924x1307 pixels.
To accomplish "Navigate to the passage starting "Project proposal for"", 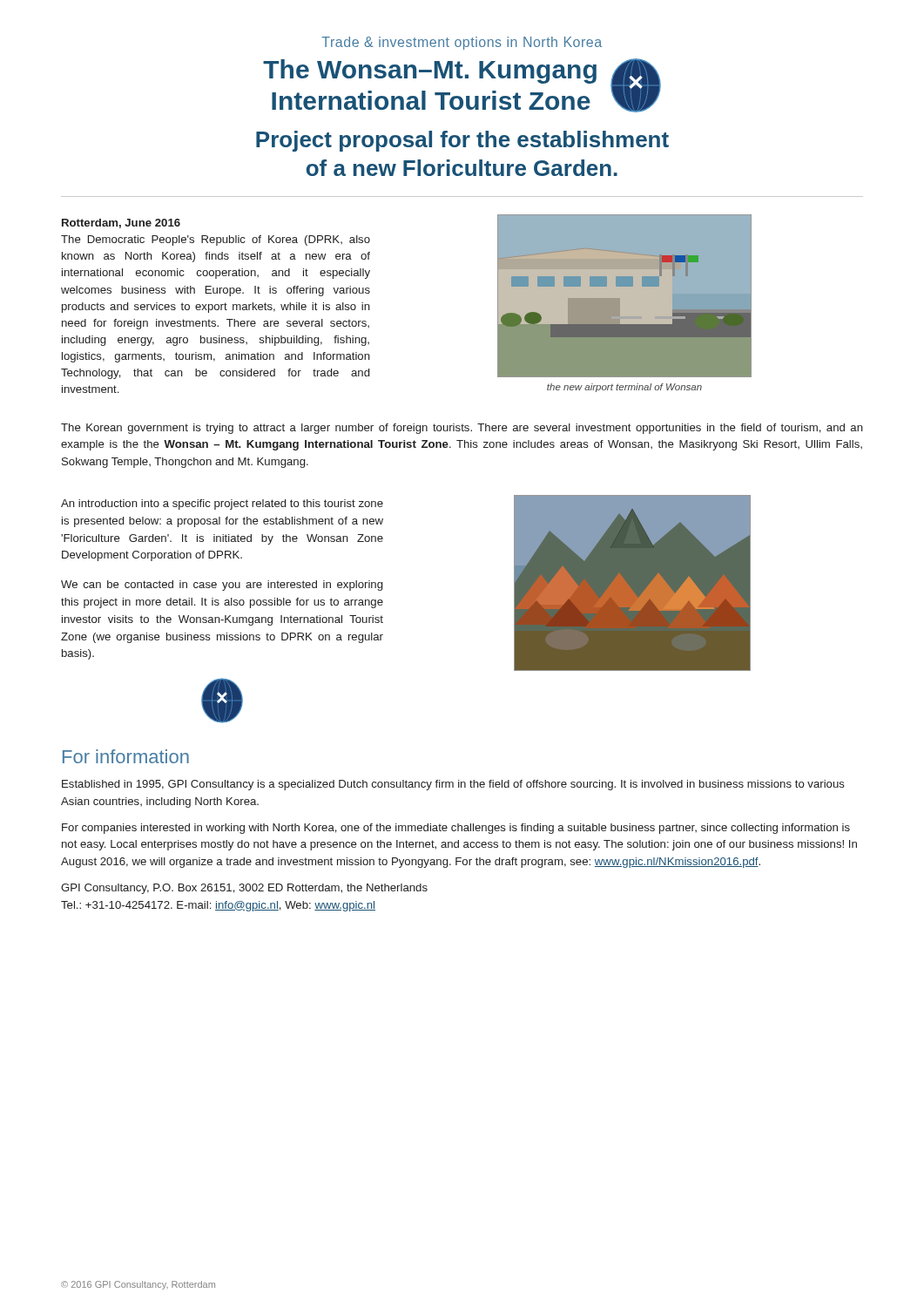I will (x=462, y=154).
